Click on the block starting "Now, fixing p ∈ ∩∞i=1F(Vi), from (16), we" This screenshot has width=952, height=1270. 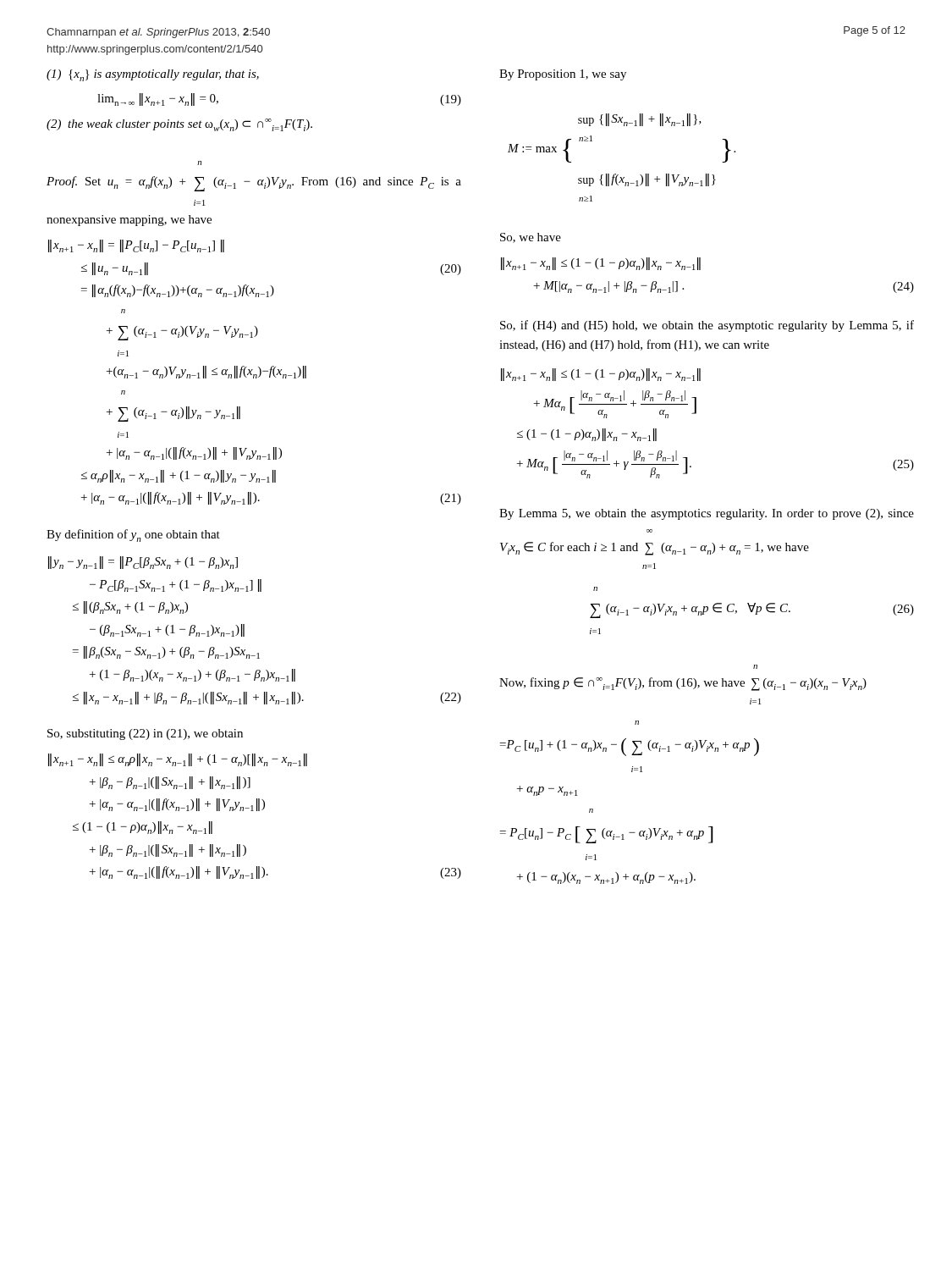tap(683, 684)
